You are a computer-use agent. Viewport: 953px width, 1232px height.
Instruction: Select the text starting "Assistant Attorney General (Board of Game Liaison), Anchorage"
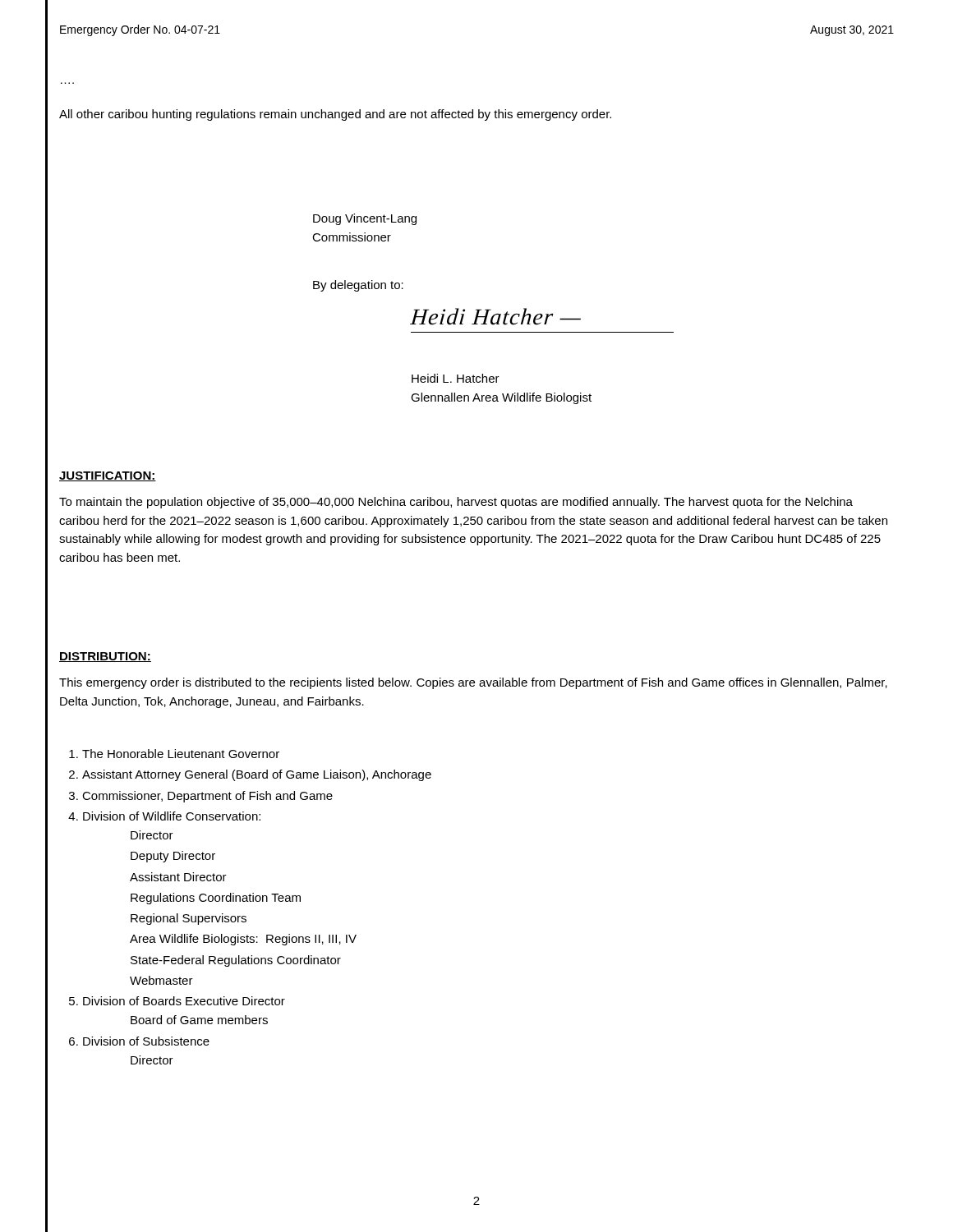(x=257, y=774)
